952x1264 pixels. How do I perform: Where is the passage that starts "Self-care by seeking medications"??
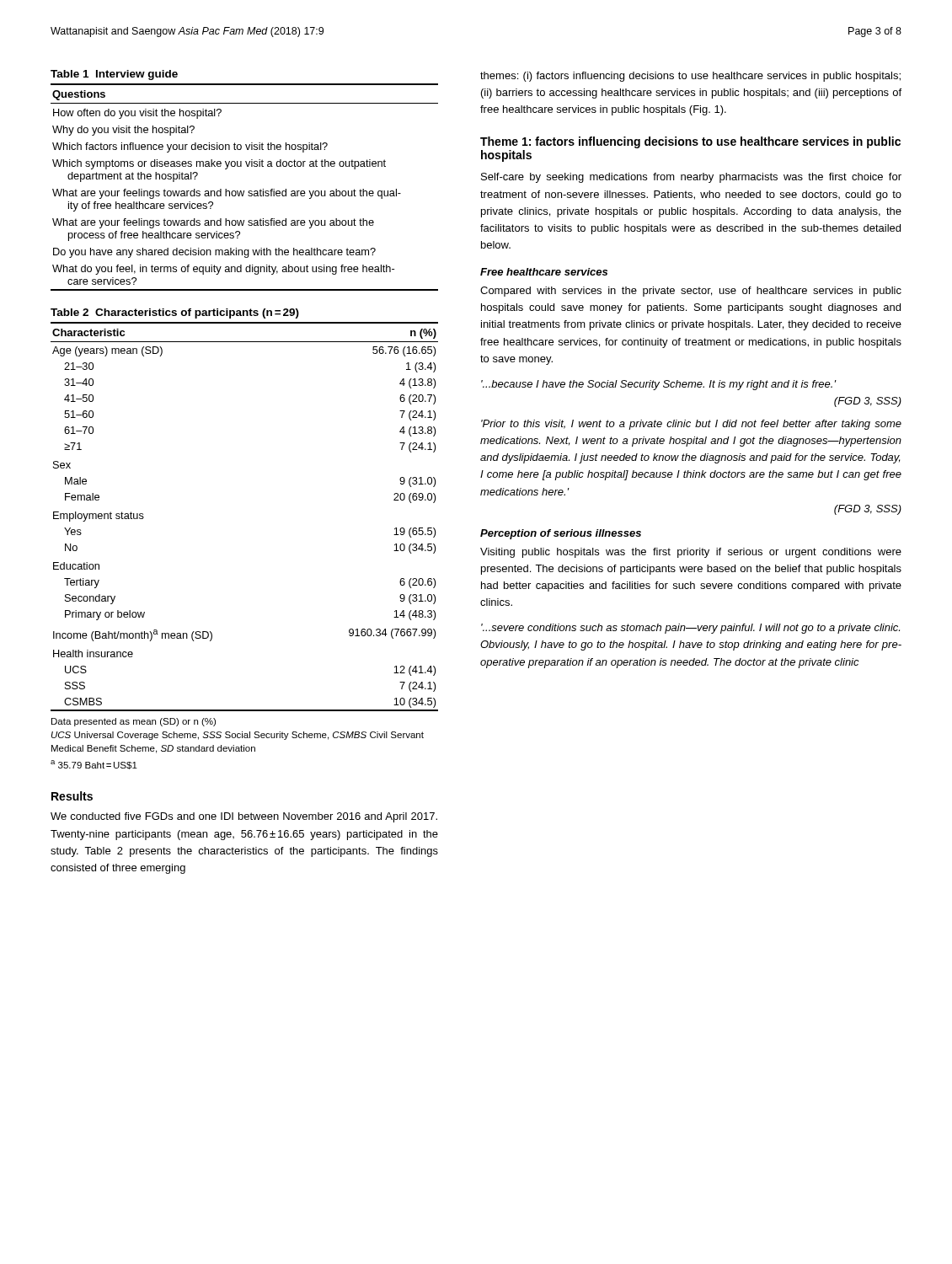[x=691, y=211]
